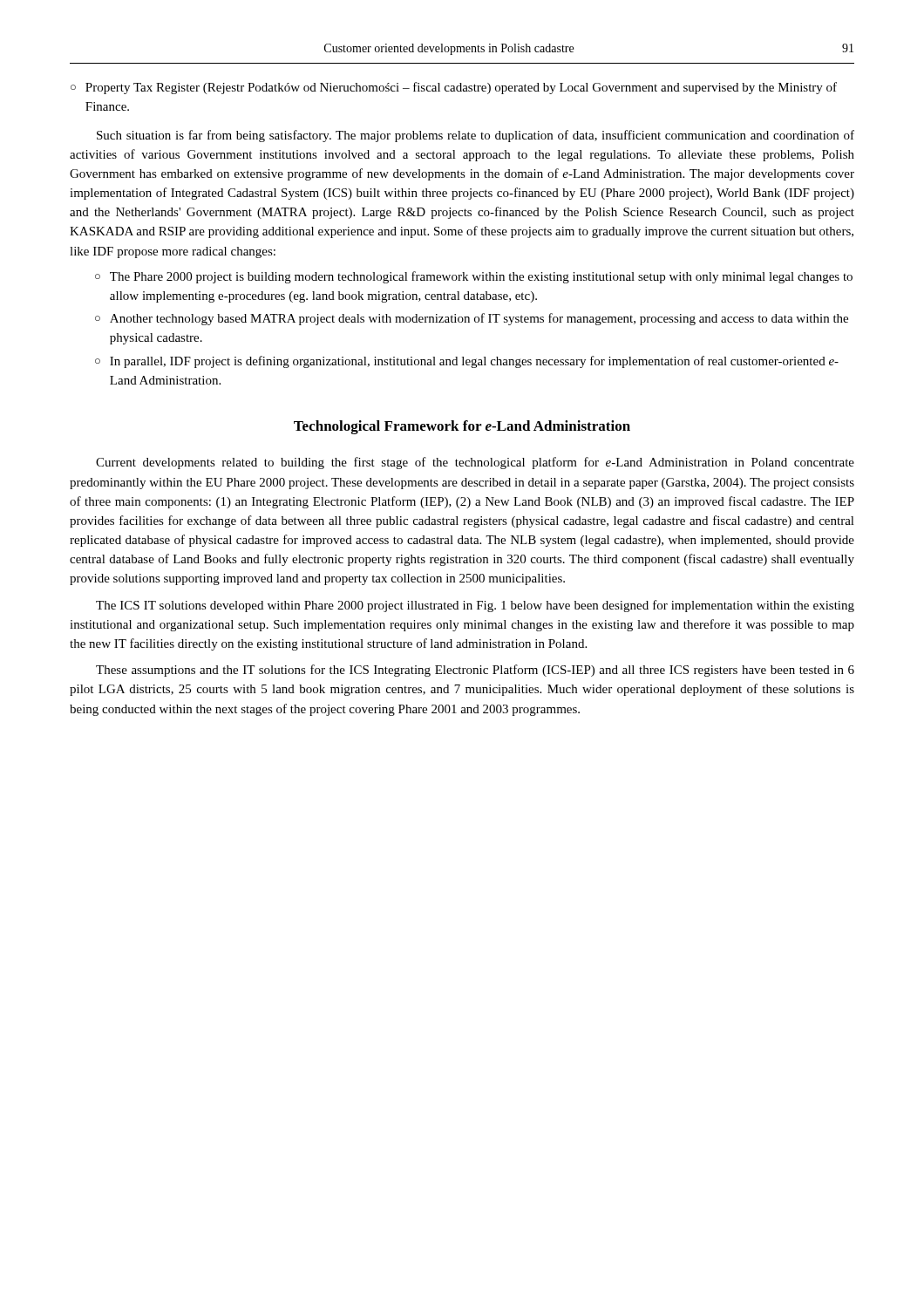Viewport: 924px width, 1308px height.
Task: Select the passage starting "○ Property Tax Register"
Action: point(462,97)
